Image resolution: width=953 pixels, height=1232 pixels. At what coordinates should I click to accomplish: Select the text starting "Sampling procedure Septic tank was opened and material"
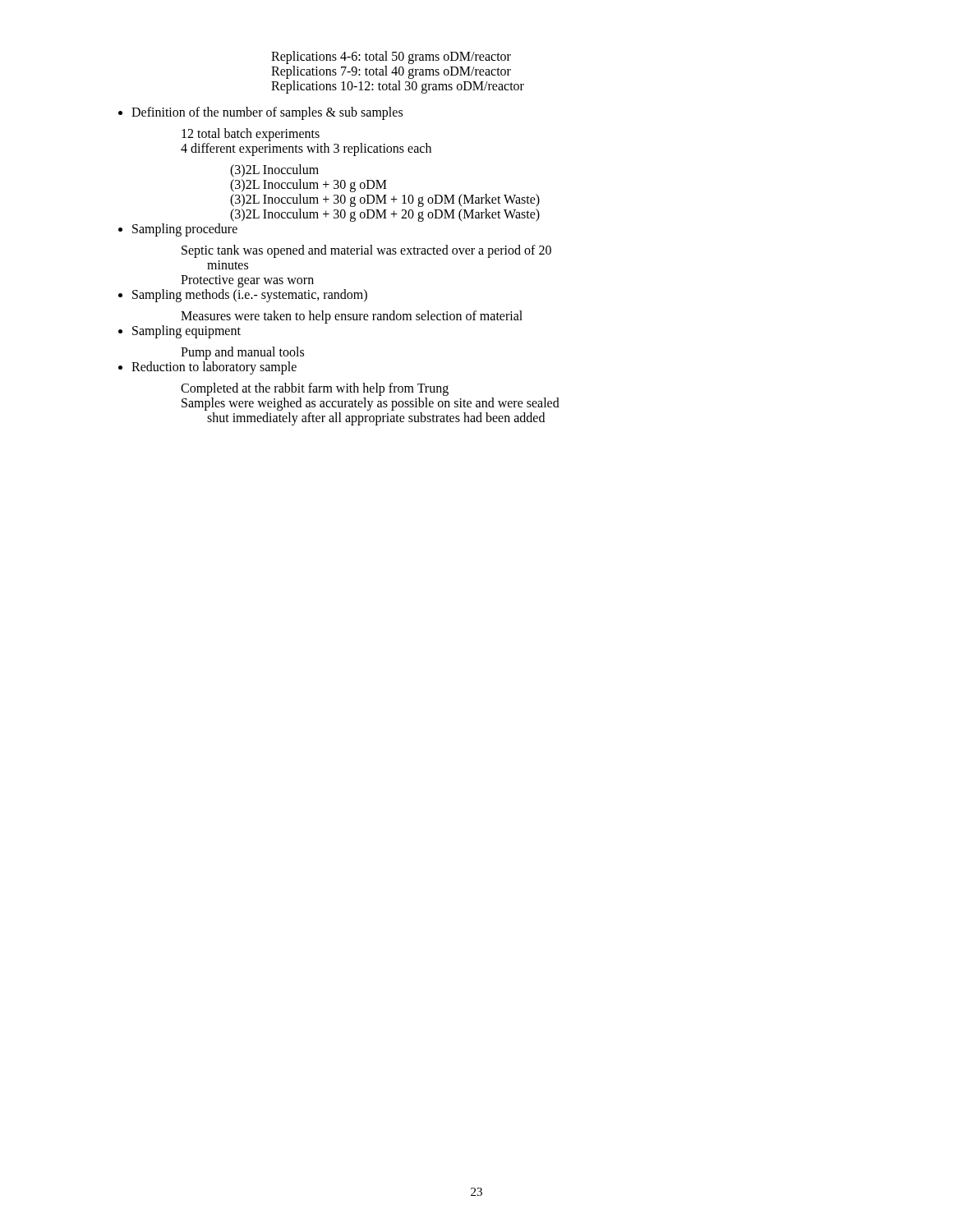point(501,255)
